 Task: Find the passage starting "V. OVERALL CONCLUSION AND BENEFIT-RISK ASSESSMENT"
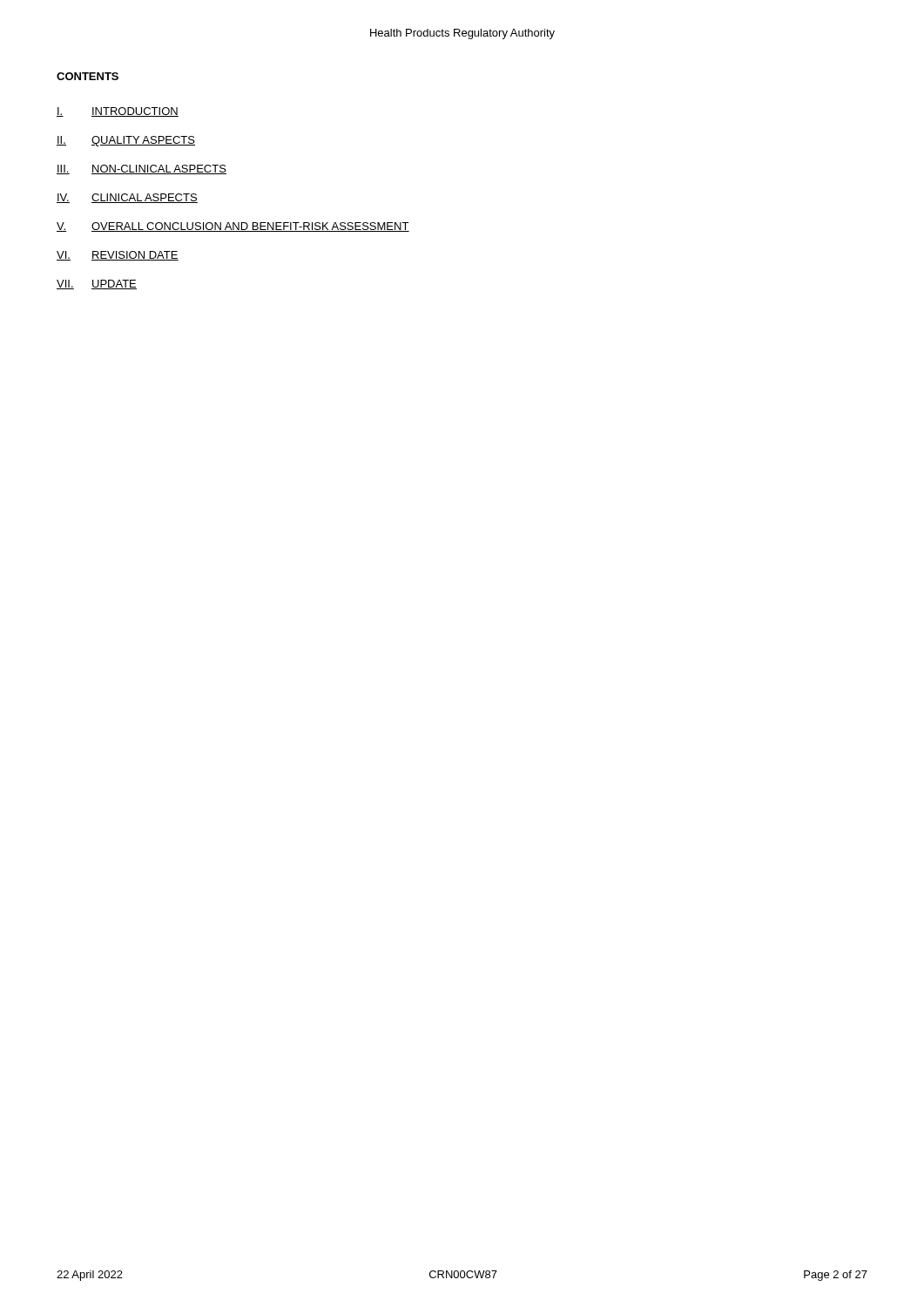(x=233, y=226)
